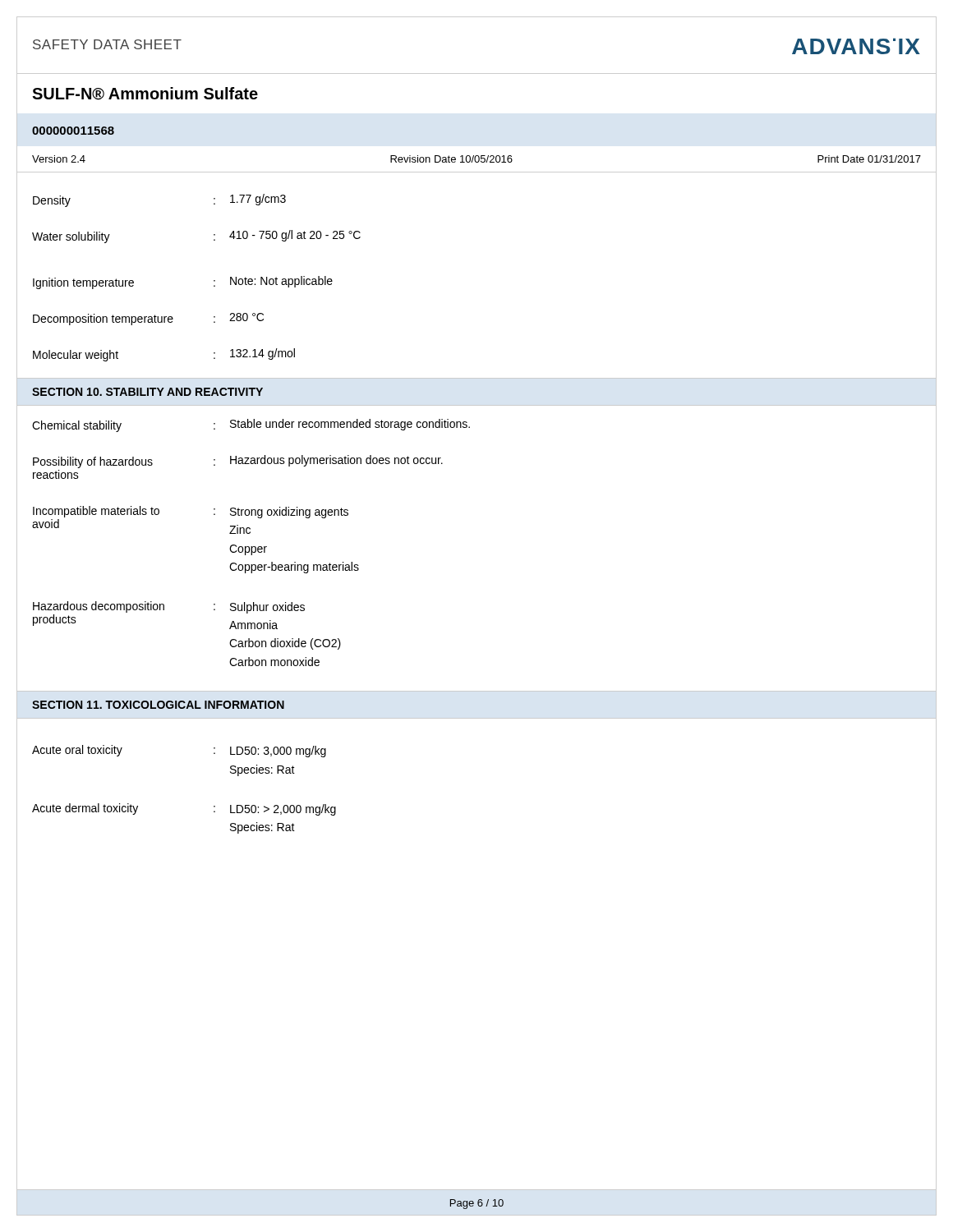This screenshot has width=953, height=1232.
Task: Locate the text block starting "Incompatible materials toavoid : Strong oxidizing"
Action: tap(47, 522)
